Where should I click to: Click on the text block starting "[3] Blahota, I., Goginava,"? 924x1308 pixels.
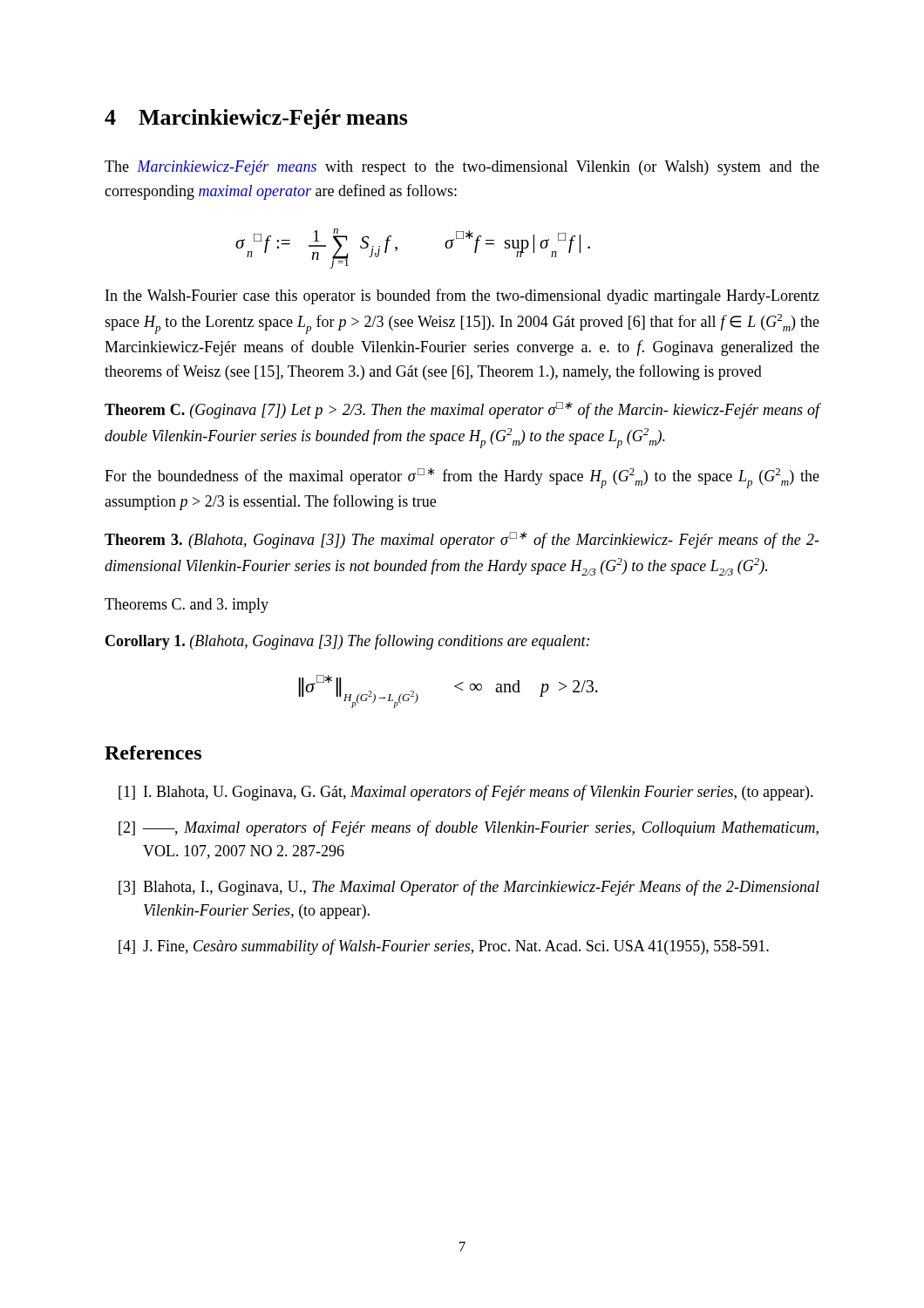(x=462, y=899)
